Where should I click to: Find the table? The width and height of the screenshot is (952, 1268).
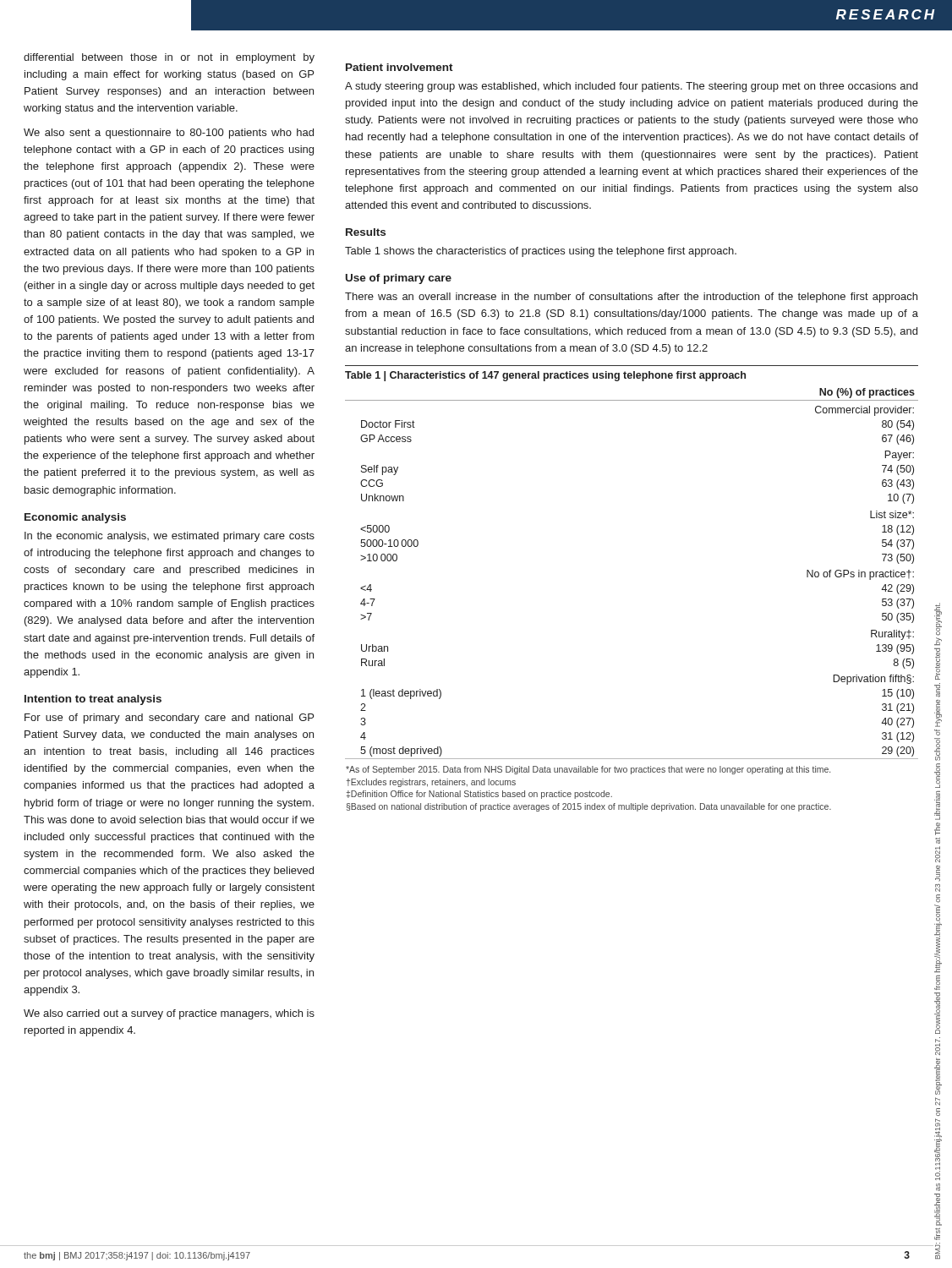(x=632, y=589)
